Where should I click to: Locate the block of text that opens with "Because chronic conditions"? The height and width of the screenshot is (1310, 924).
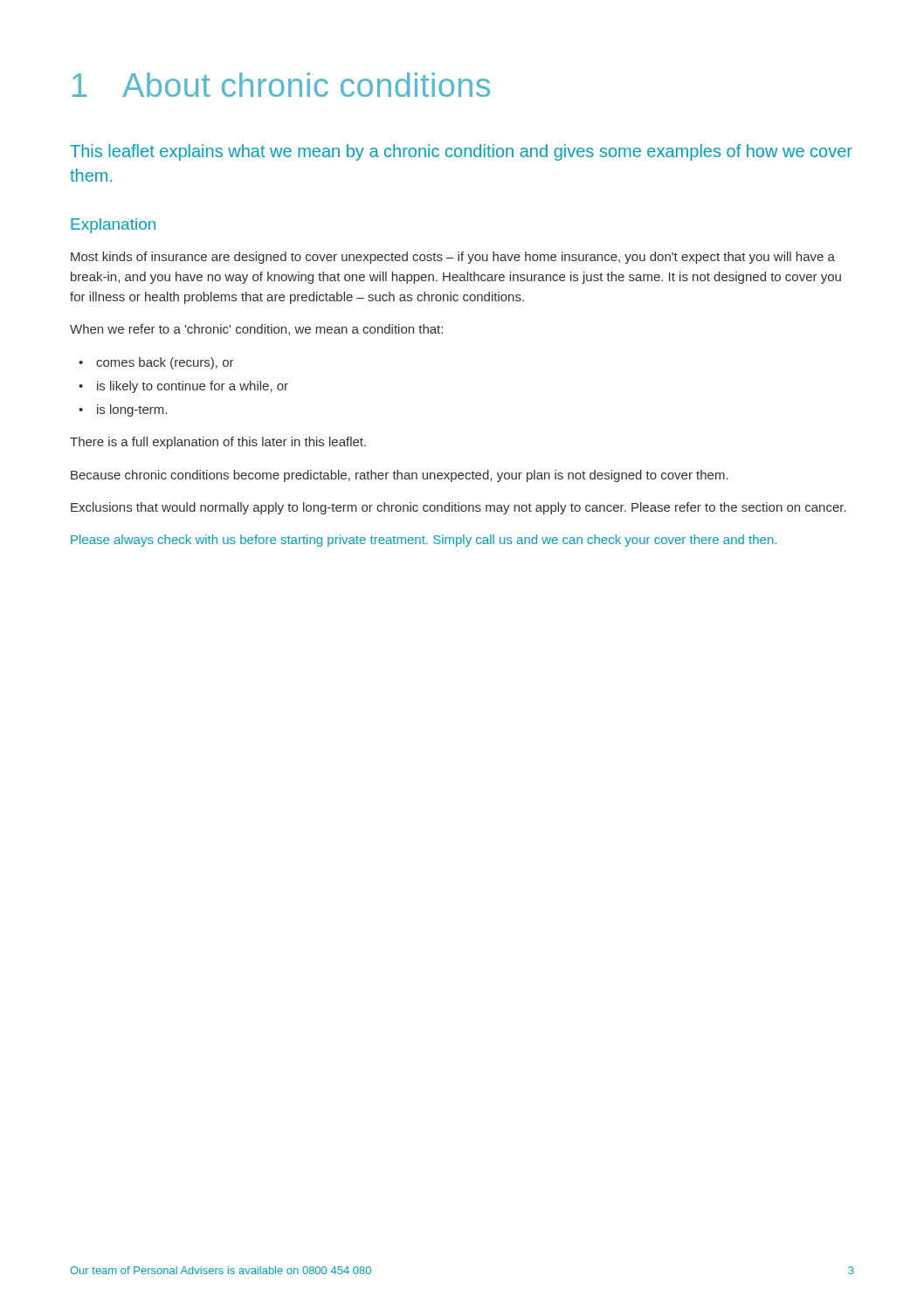399,474
